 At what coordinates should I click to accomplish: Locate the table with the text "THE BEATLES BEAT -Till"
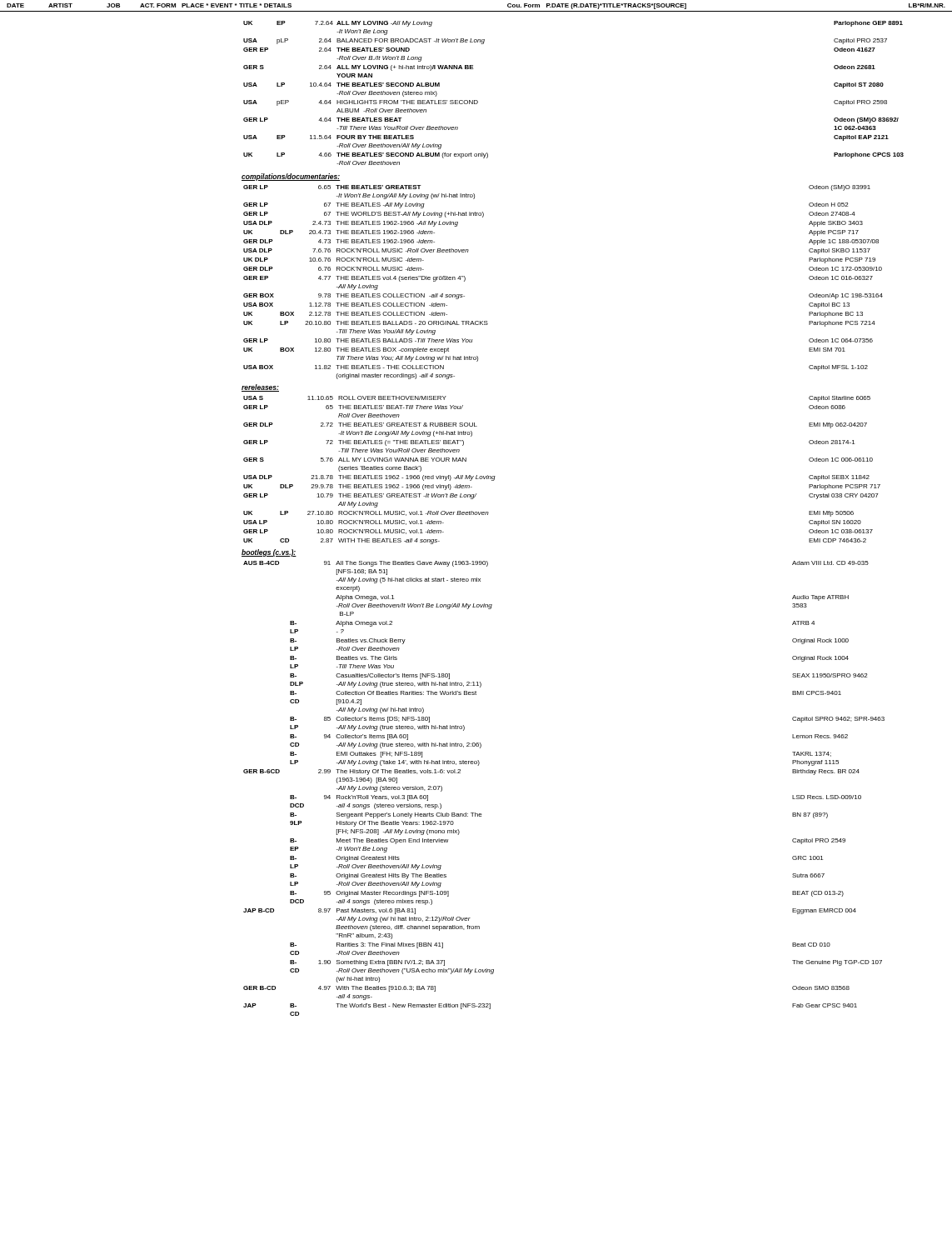[593, 93]
